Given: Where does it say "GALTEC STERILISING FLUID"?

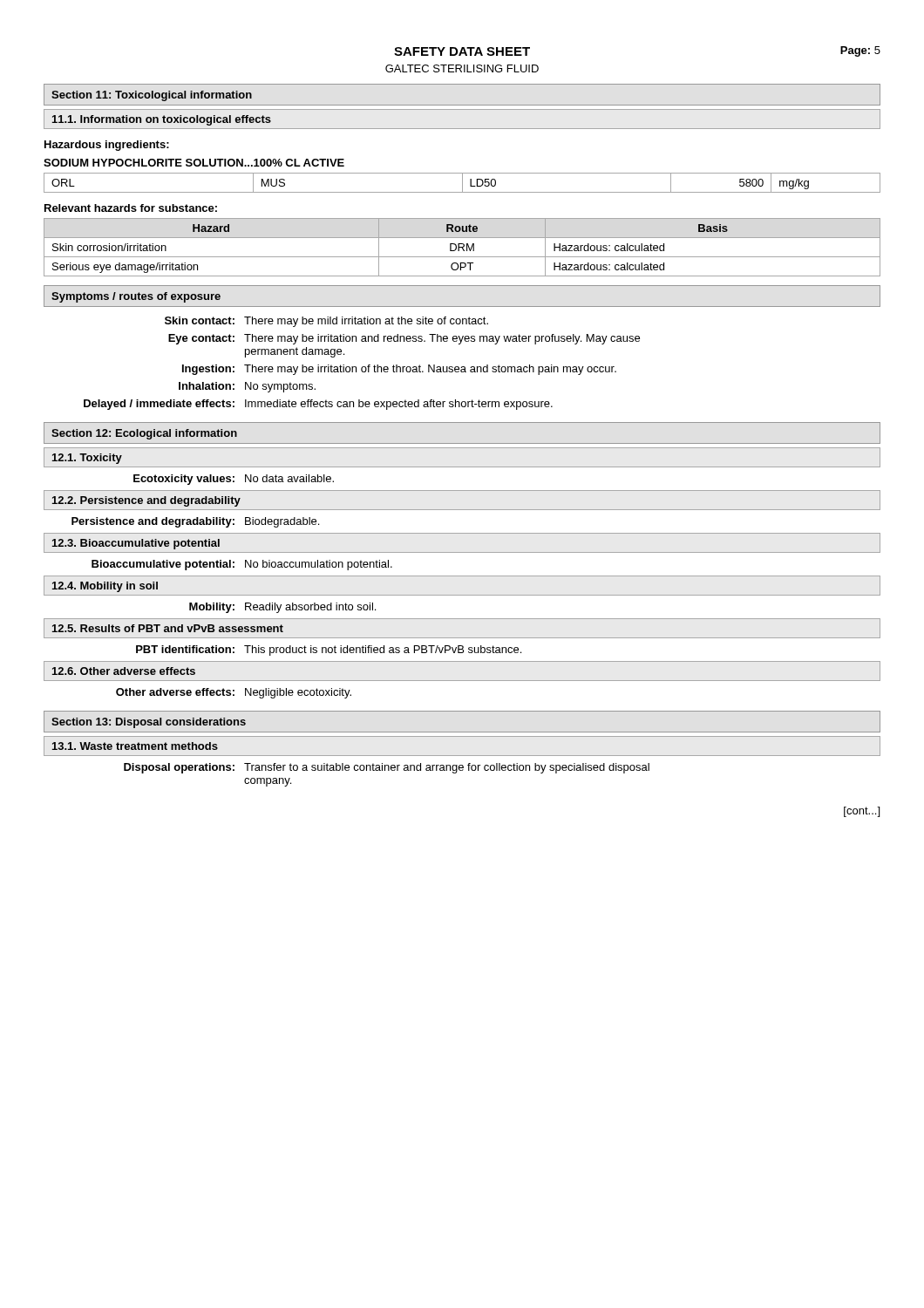Looking at the screenshot, I should click(462, 68).
